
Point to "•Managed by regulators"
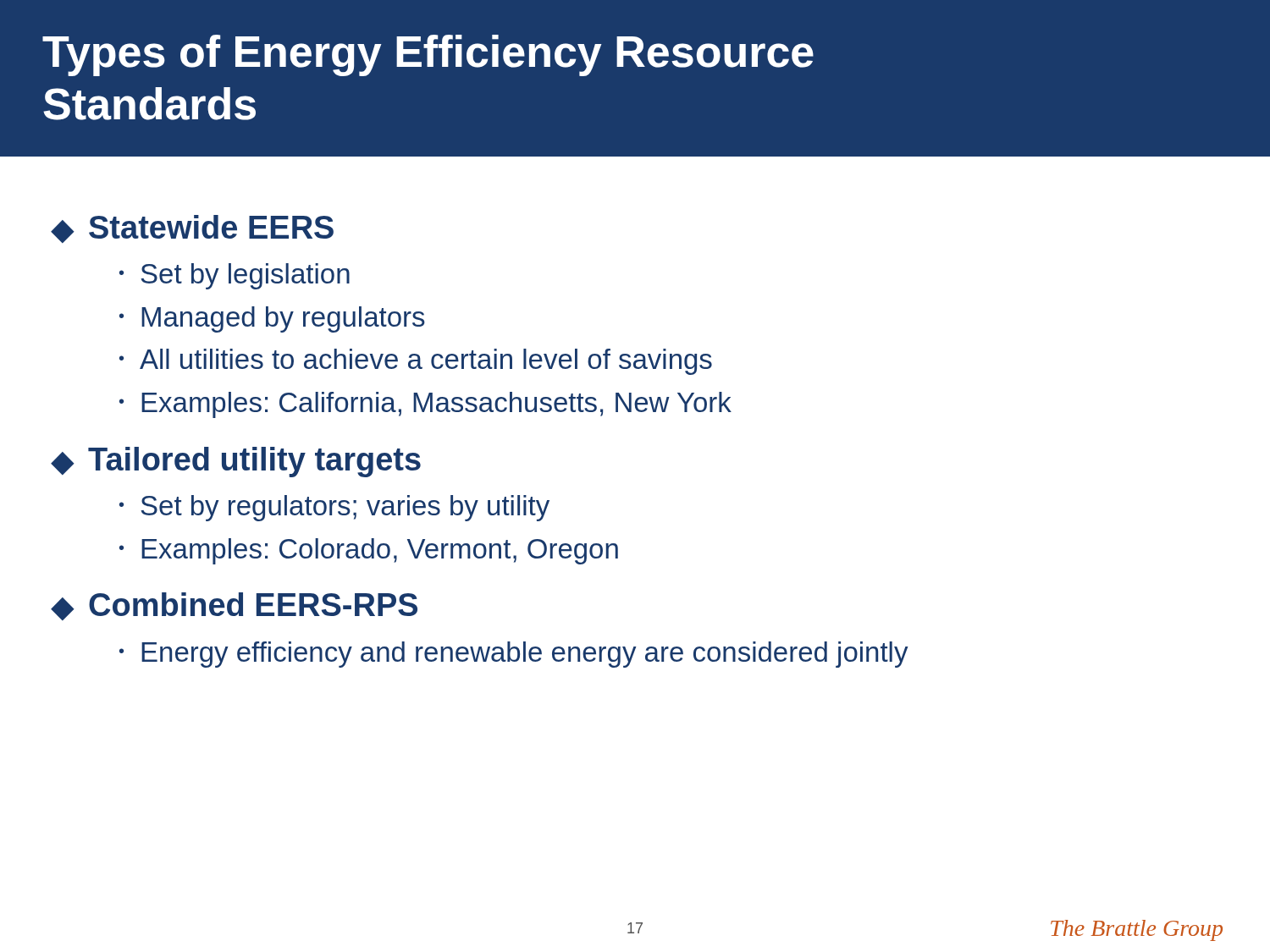(272, 317)
